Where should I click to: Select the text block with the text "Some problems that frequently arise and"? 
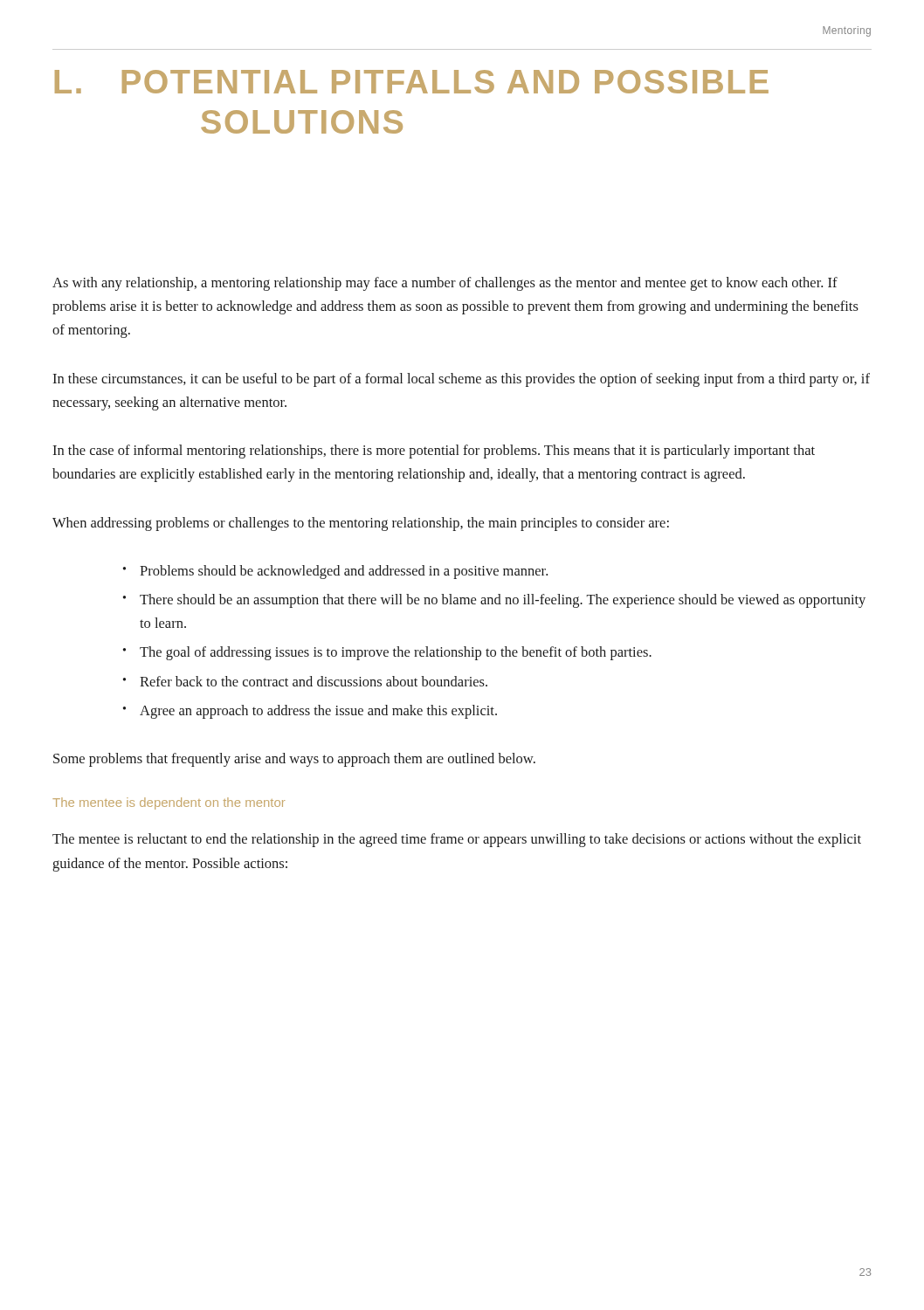pyautogui.click(x=294, y=759)
